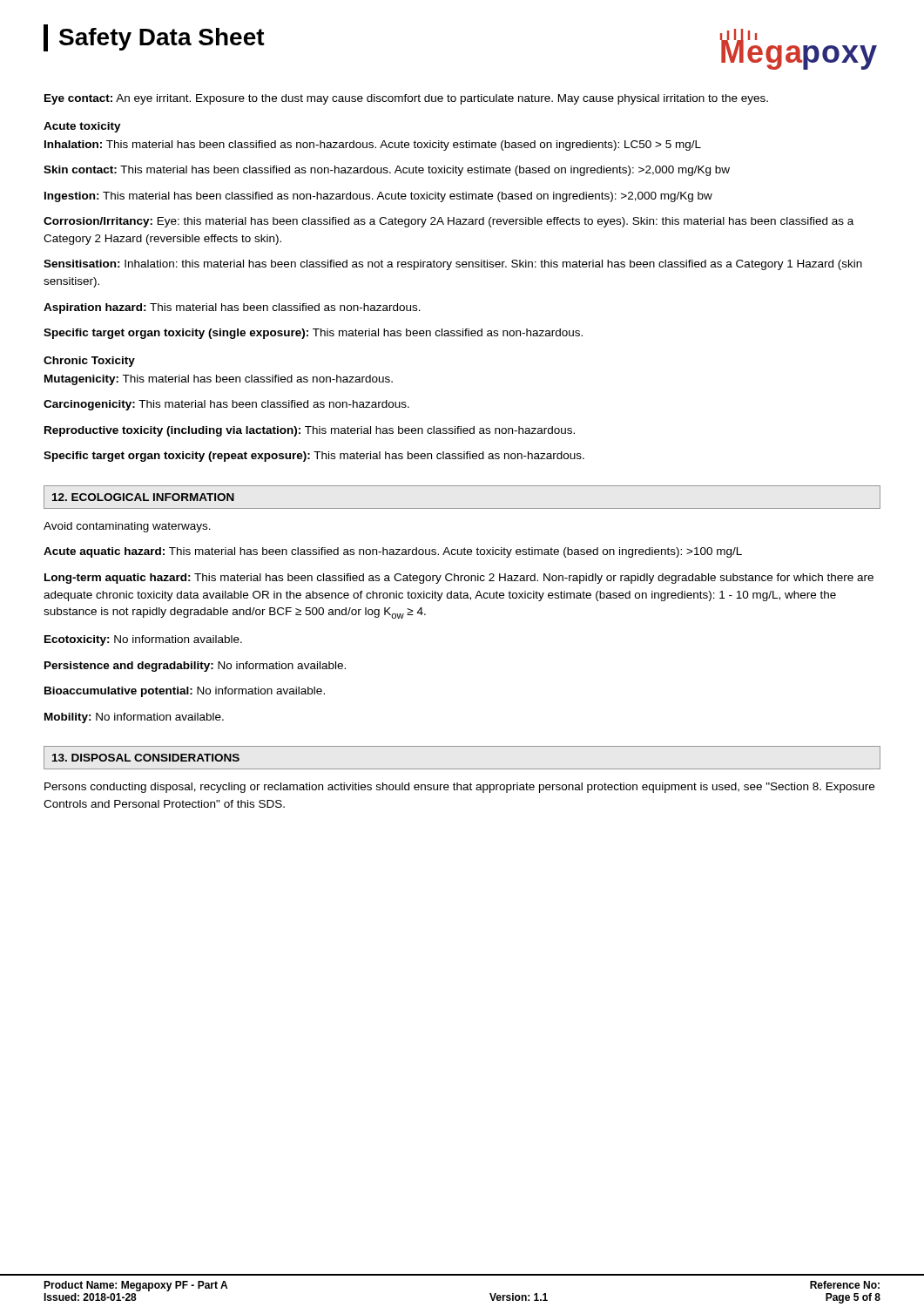Select the region starting "13. DISPOSAL CONSIDERATIONS"
The height and width of the screenshot is (1307, 924).
(146, 758)
